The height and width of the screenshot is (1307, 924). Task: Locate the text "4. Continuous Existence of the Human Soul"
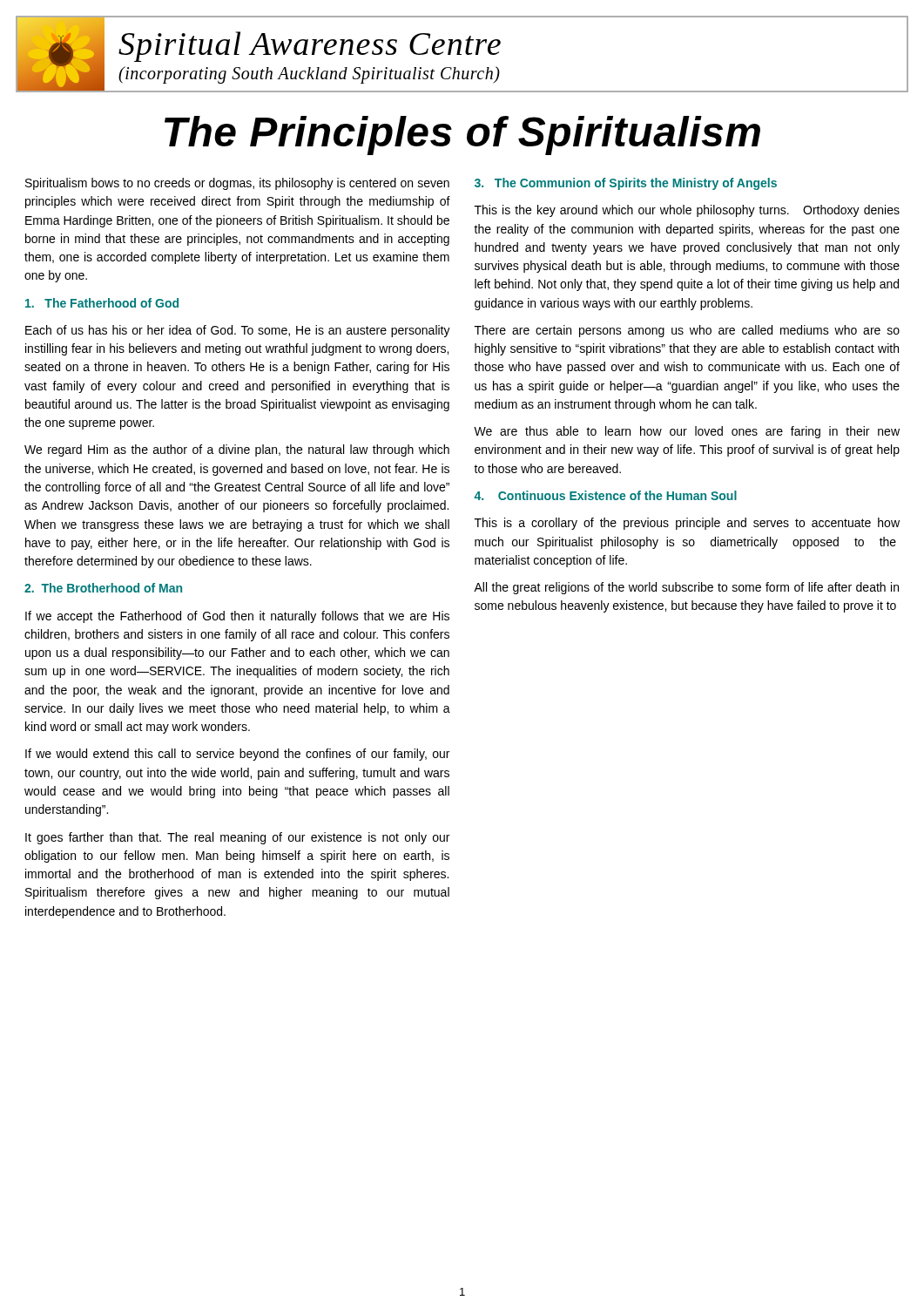coord(687,496)
